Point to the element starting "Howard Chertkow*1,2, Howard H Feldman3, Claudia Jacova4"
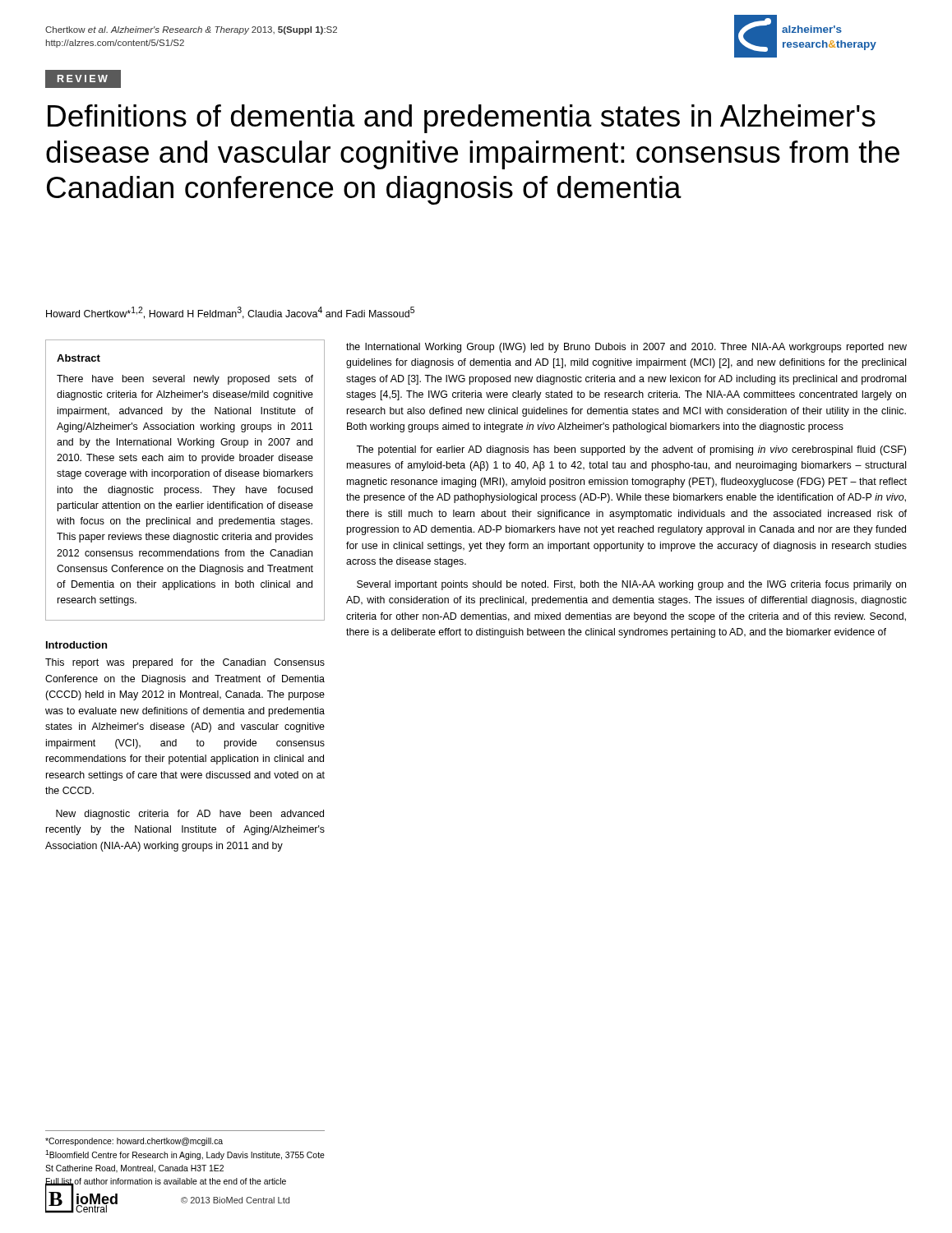 (230, 313)
